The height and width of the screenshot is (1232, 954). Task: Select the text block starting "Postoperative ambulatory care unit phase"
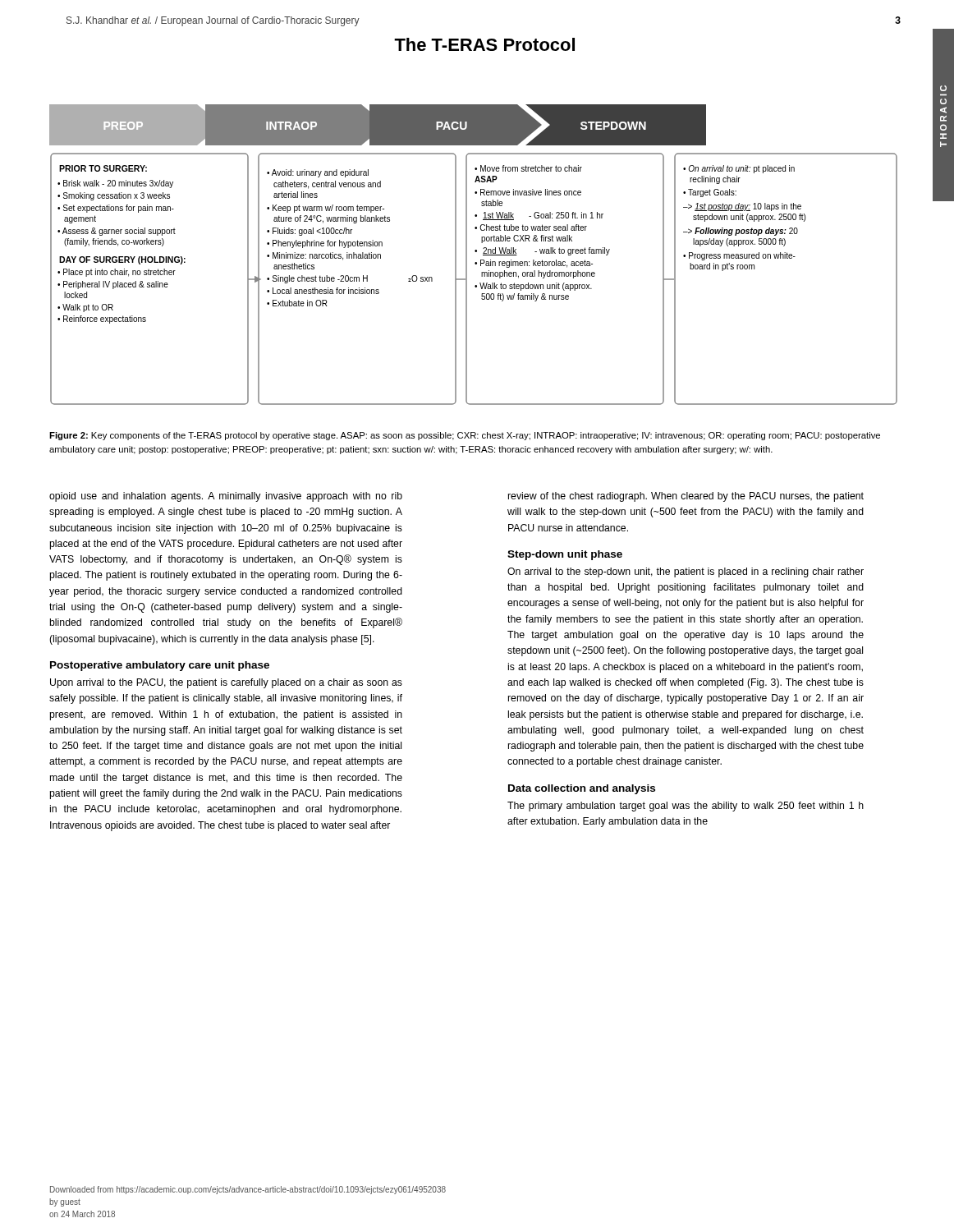pos(160,665)
